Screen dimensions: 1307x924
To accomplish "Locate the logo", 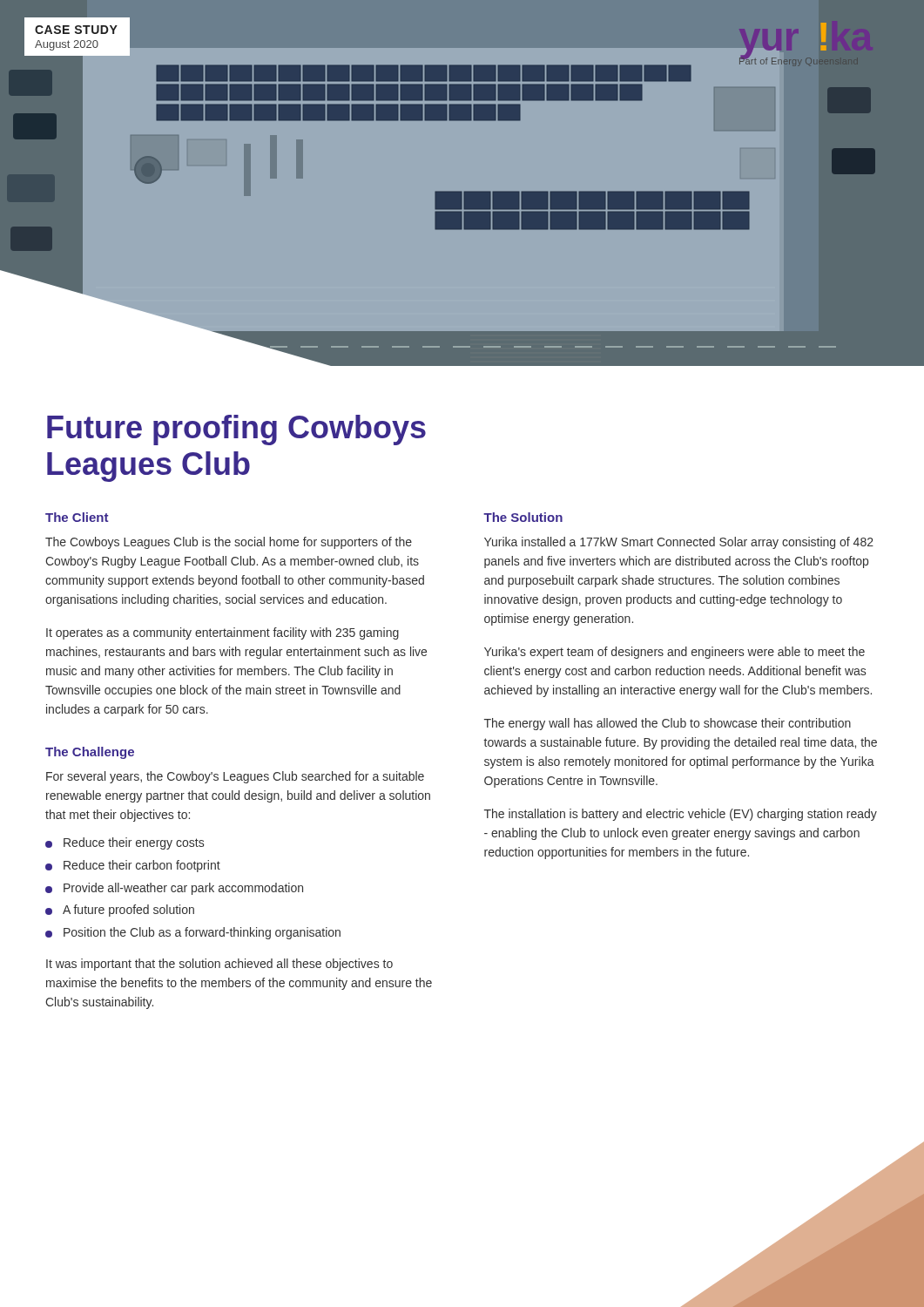I will coord(819,44).
